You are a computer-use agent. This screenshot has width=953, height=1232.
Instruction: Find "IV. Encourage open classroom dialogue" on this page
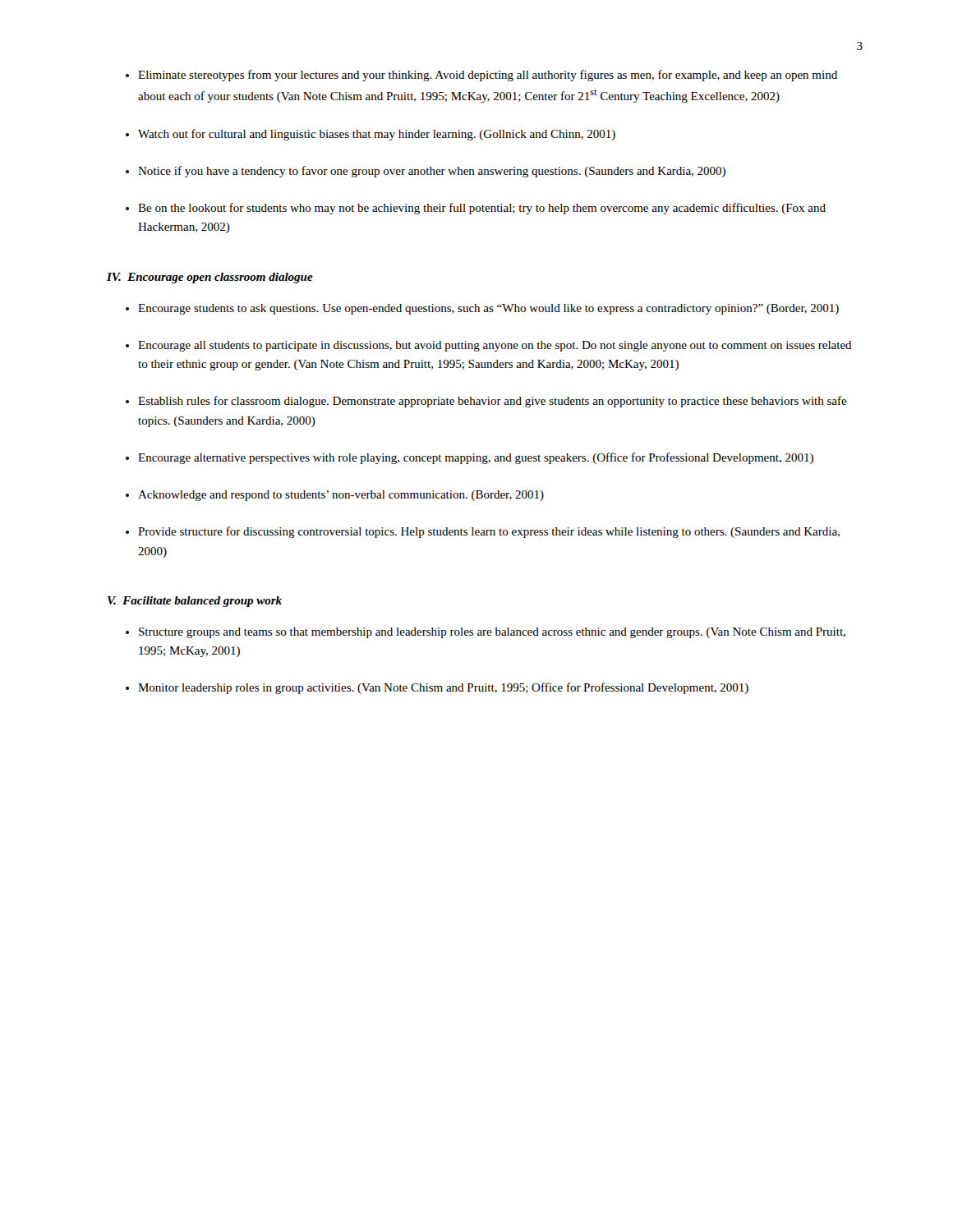click(x=210, y=276)
